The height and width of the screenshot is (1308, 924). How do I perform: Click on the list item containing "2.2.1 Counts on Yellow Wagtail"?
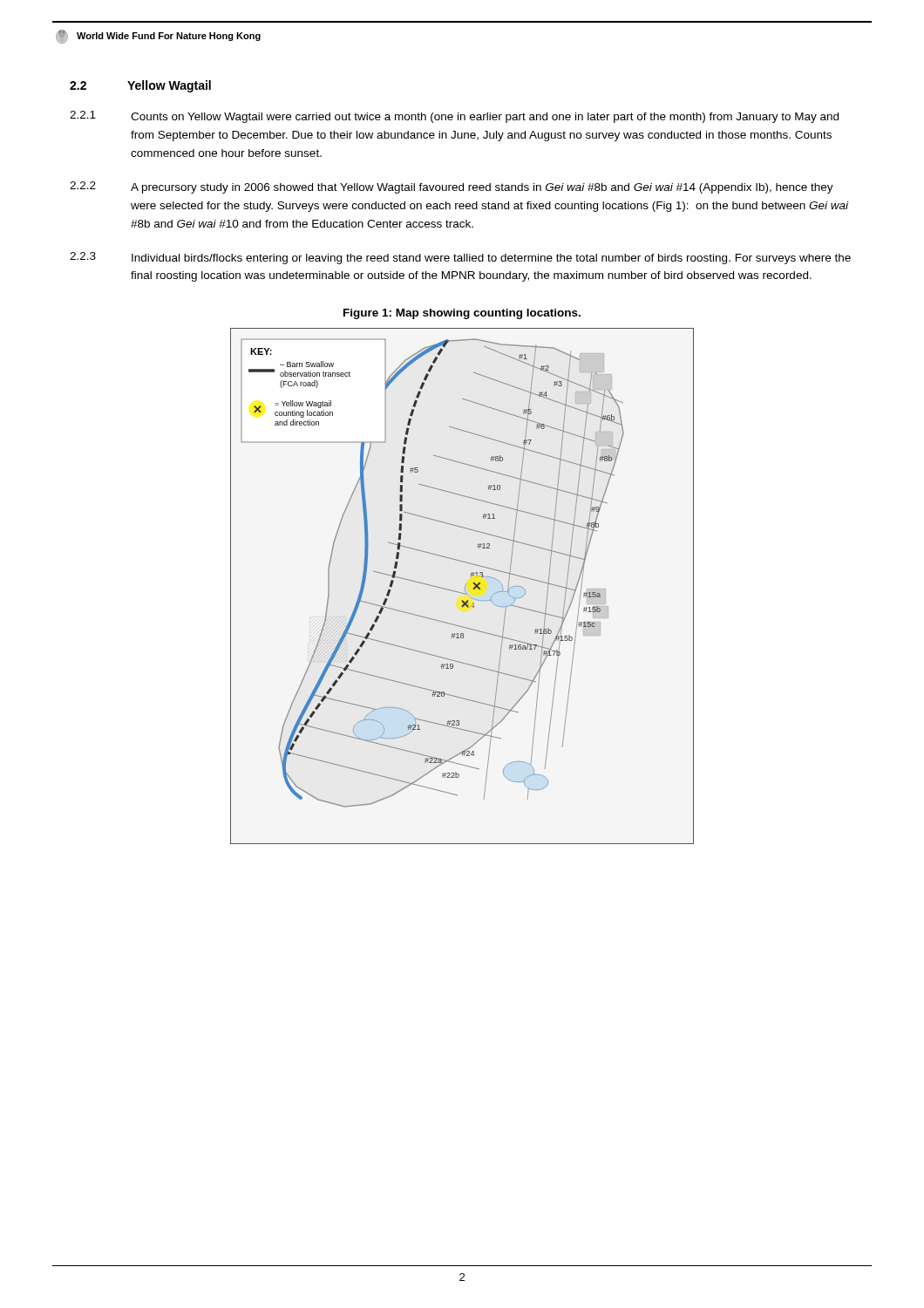pyautogui.click(x=462, y=136)
